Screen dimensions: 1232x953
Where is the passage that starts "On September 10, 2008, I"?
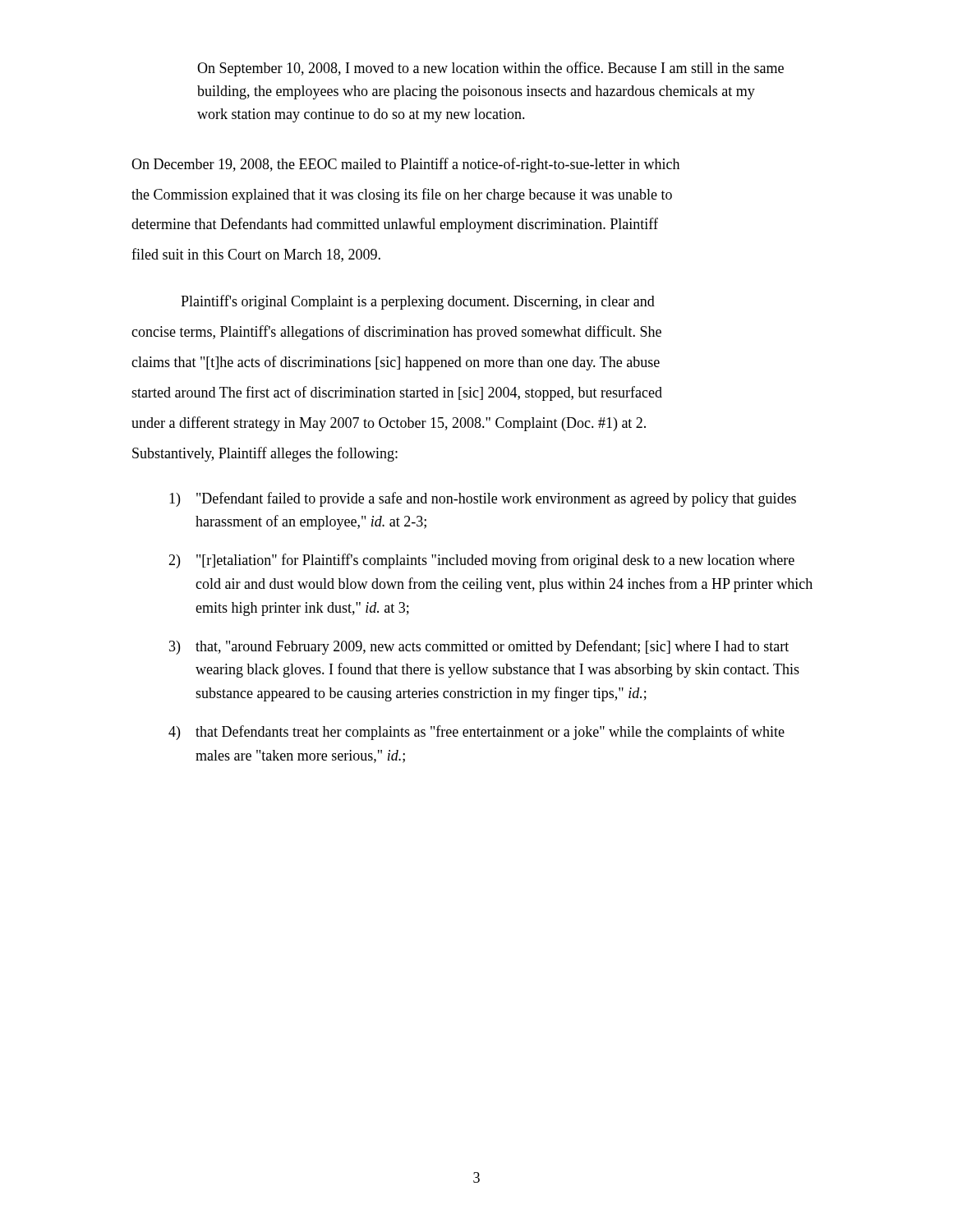[491, 91]
